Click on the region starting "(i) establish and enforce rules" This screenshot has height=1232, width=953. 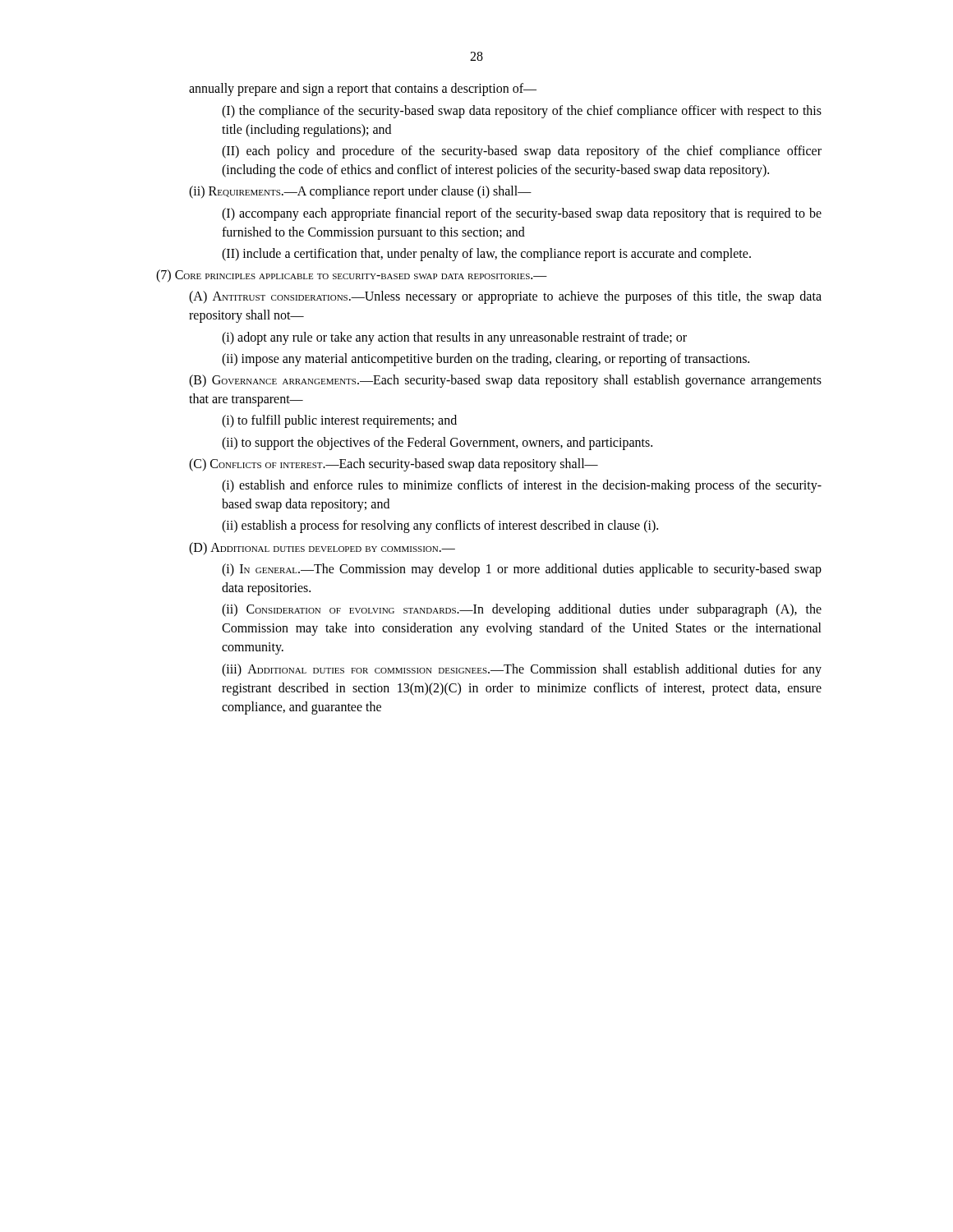pos(522,495)
